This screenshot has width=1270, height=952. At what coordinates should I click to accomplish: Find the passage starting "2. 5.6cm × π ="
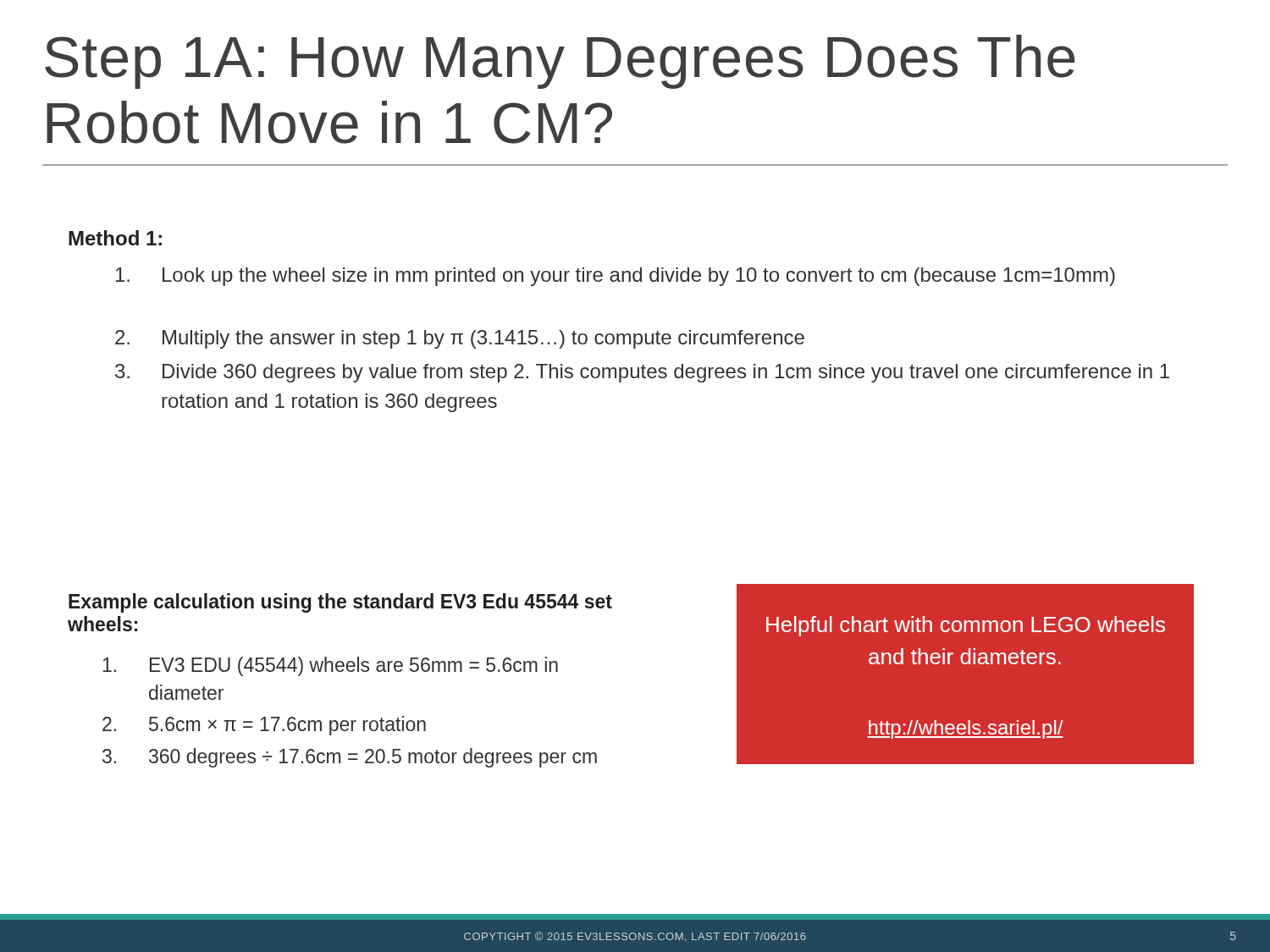[347, 725]
